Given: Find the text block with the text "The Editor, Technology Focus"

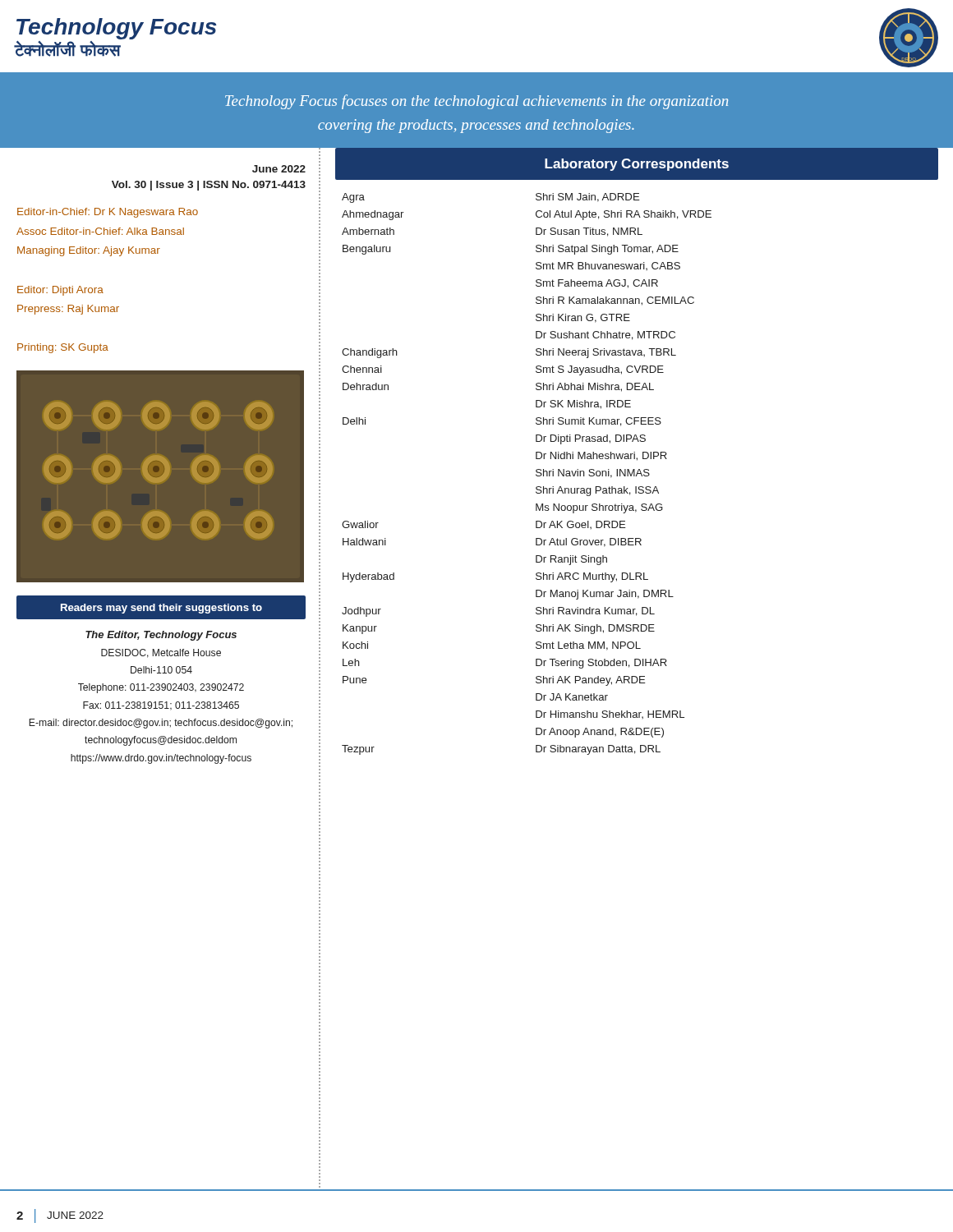Looking at the screenshot, I should pyautogui.click(x=161, y=696).
